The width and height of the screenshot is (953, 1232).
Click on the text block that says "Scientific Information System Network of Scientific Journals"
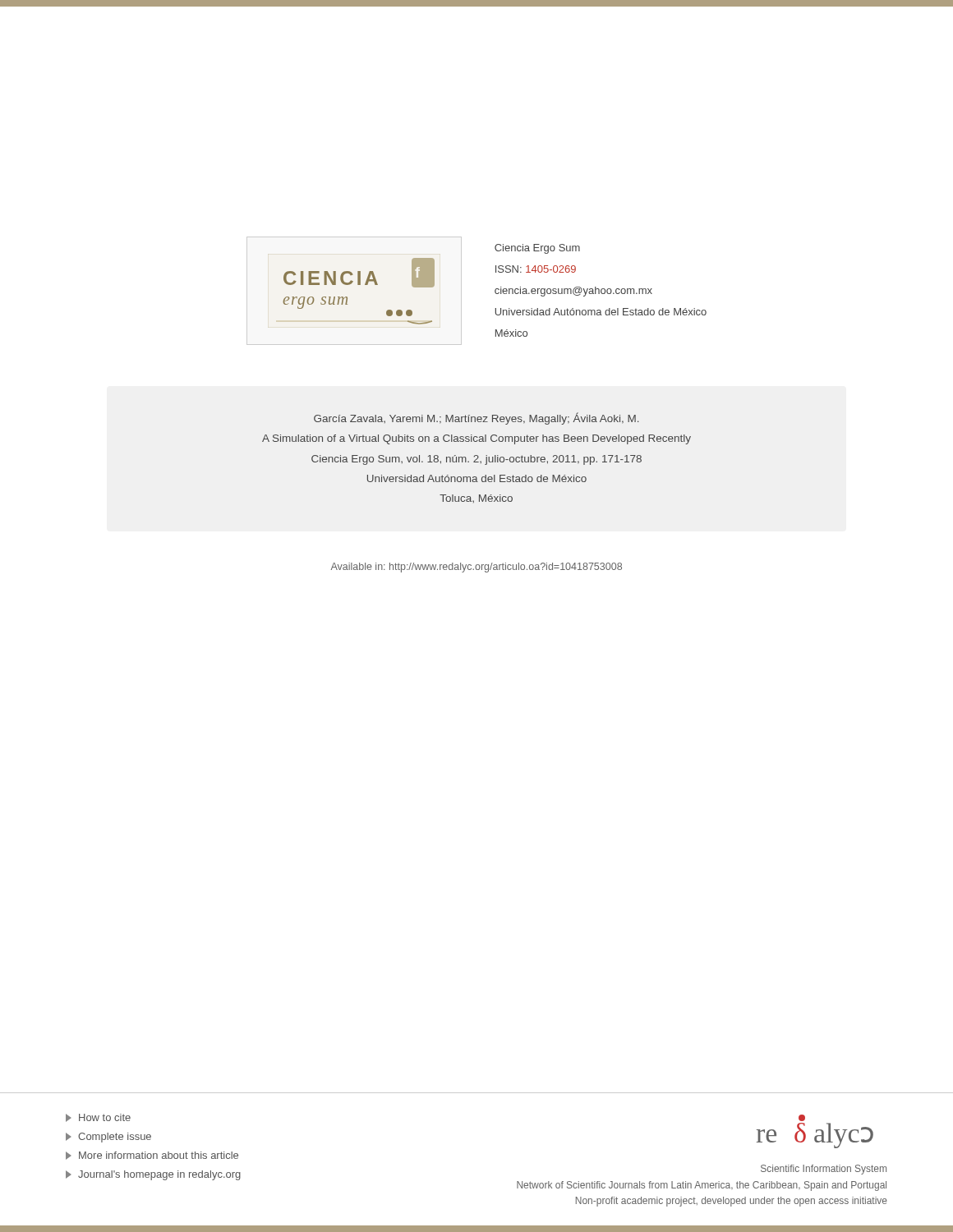pyautogui.click(x=702, y=1185)
